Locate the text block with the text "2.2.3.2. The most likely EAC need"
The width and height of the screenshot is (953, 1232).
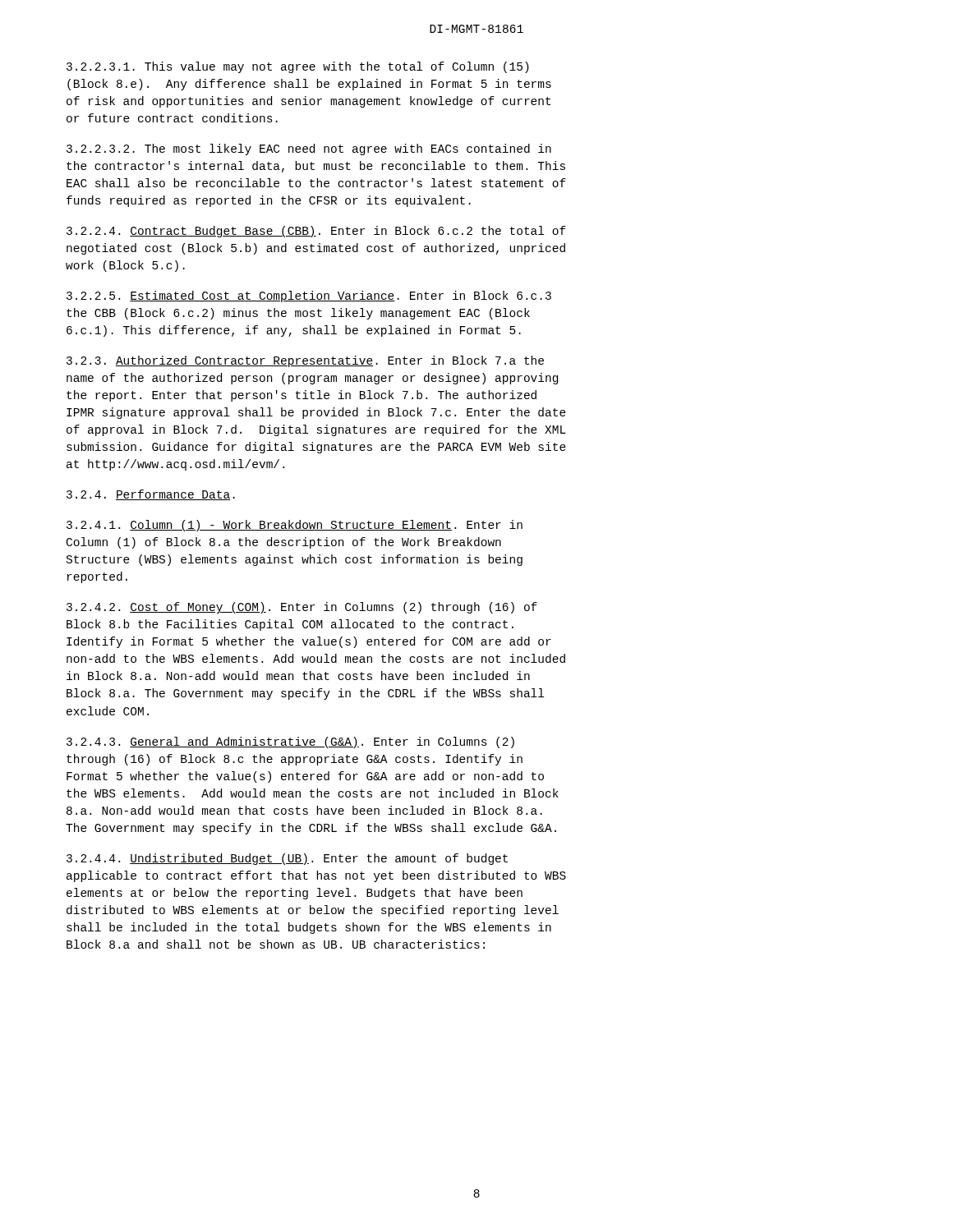click(x=316, y=175)
